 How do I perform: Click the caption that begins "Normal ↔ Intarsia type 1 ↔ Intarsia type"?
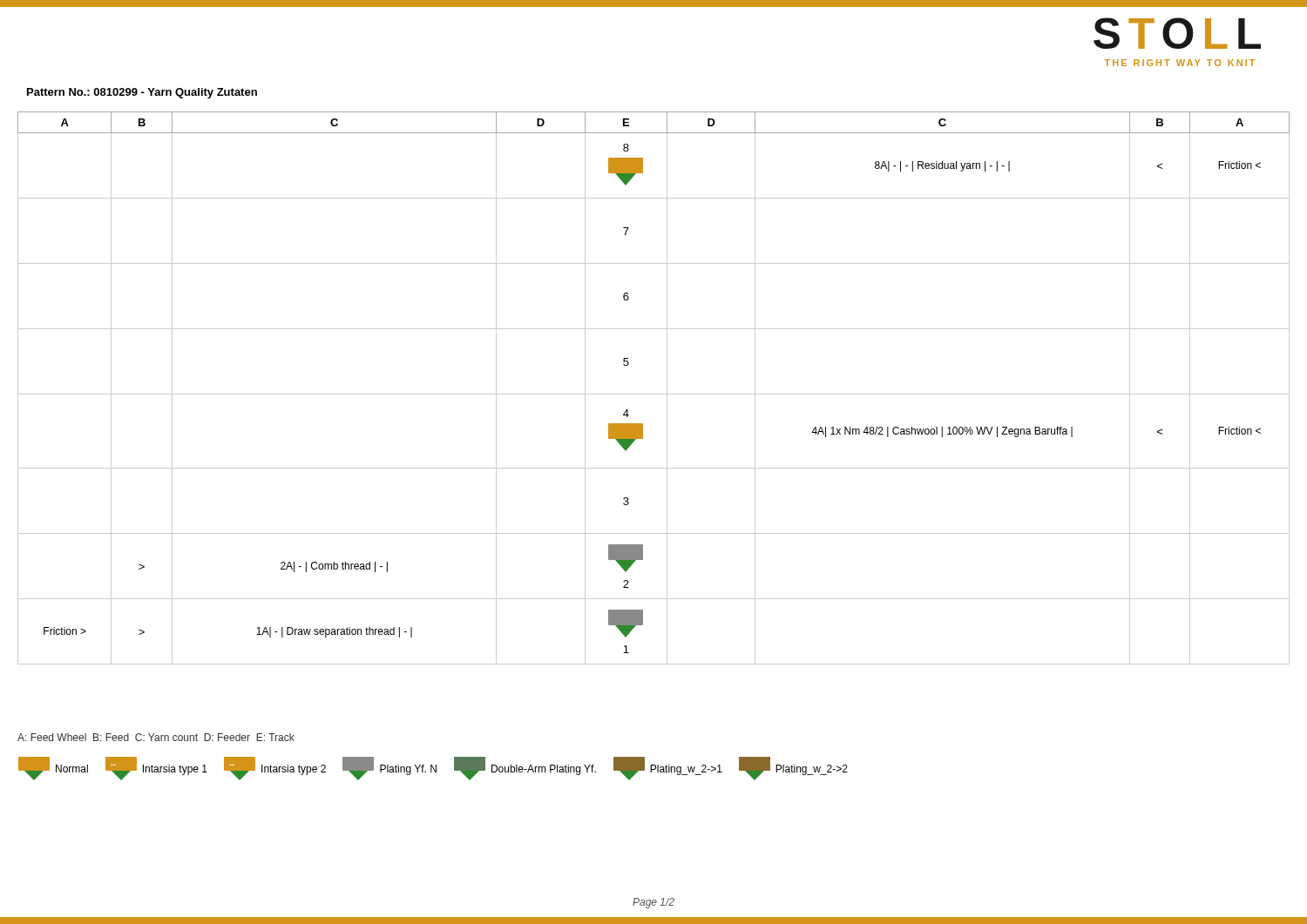tap(433, 769)
